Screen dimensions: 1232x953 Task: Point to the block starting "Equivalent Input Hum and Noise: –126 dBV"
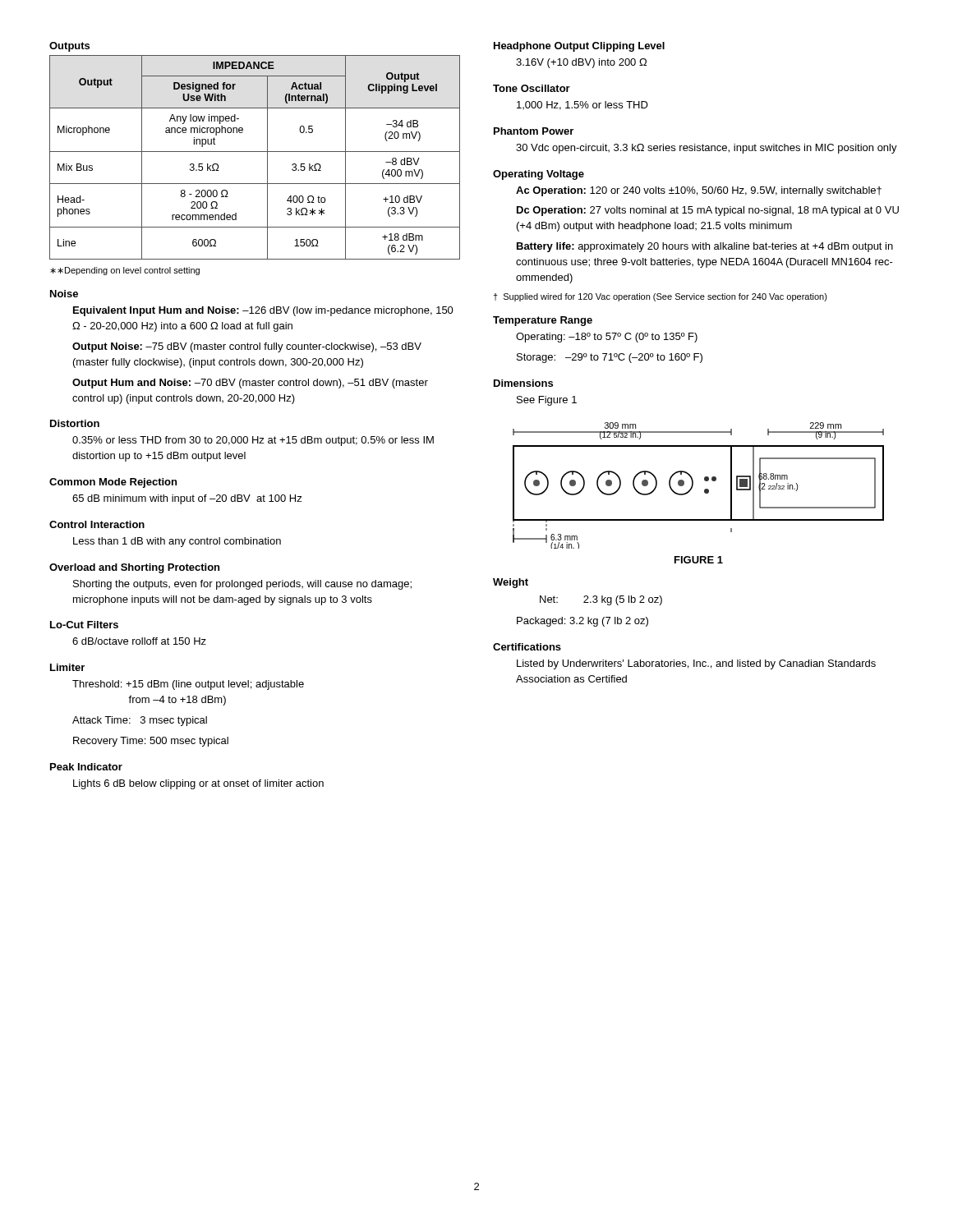(x=263, y=318)
